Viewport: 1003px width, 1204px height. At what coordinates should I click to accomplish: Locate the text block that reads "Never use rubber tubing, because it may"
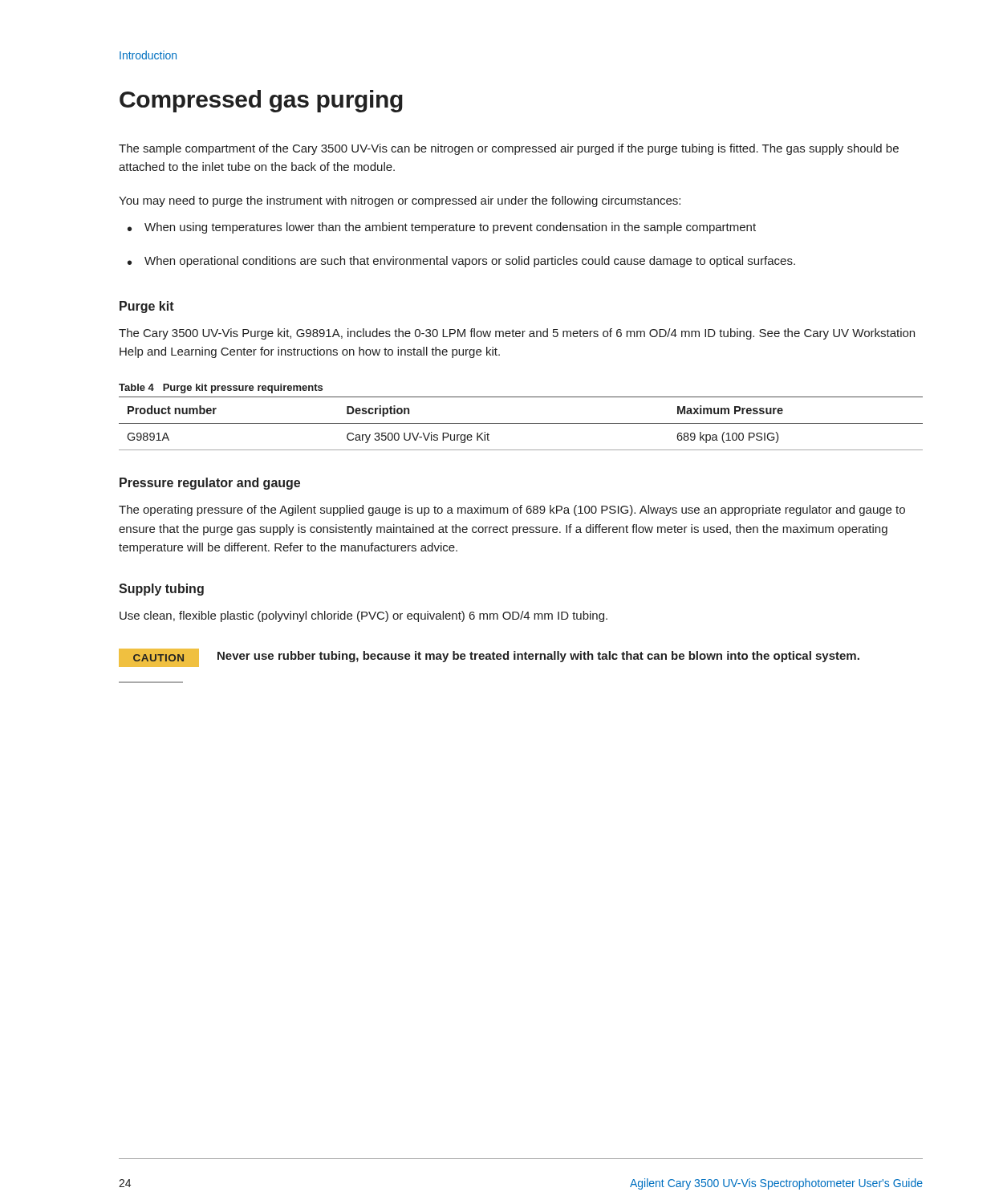coord(538,656)
